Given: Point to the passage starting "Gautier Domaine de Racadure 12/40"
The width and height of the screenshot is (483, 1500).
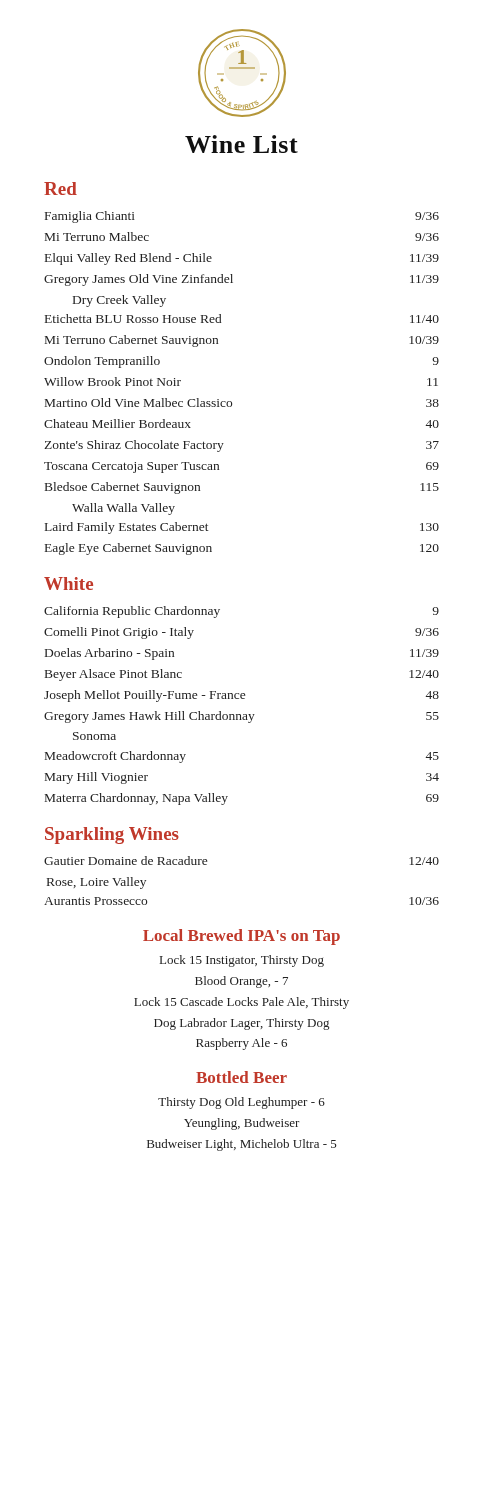Looking at the screenshot, I should click(x=128, y=860).
